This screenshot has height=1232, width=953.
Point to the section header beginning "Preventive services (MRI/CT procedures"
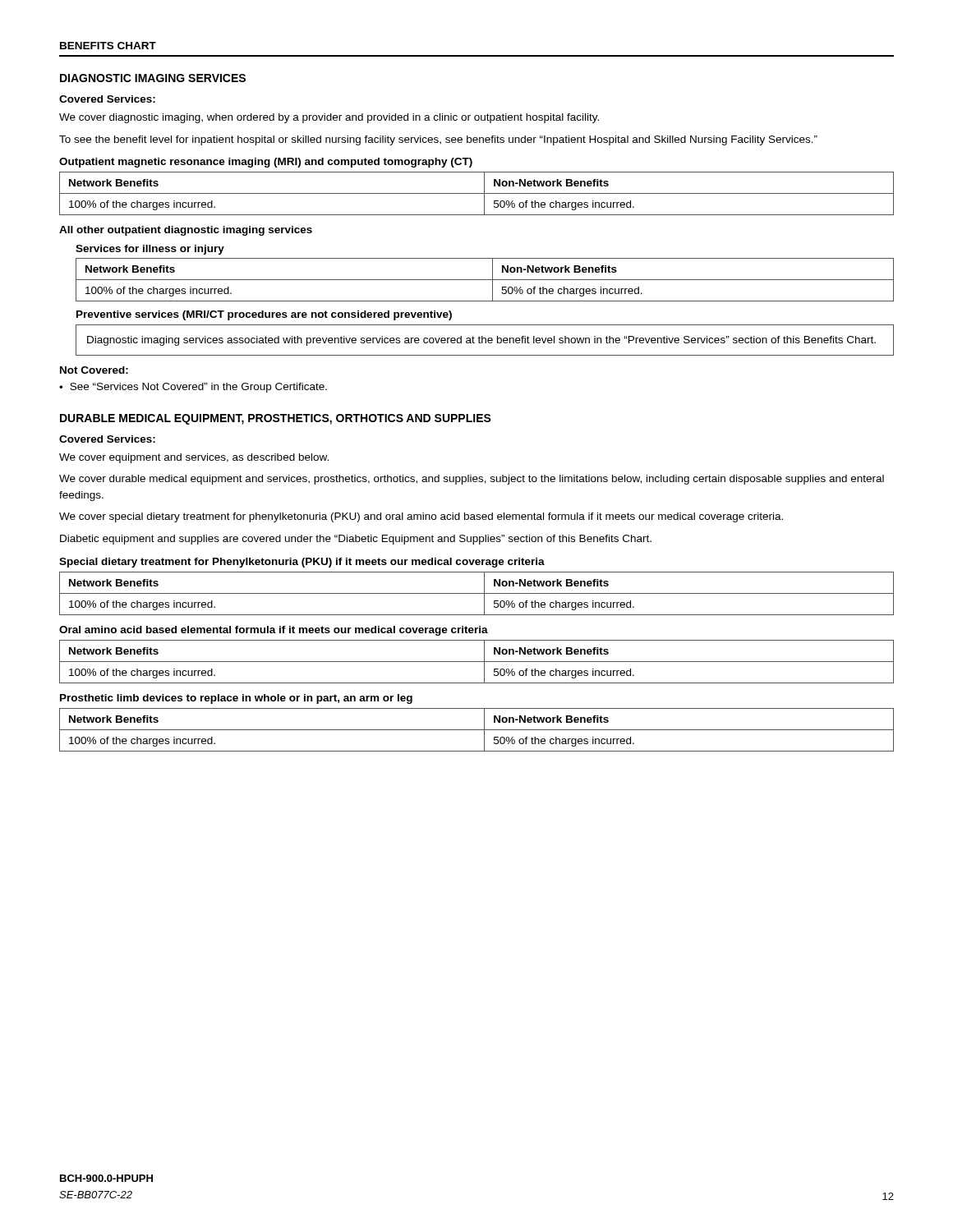tap(264, 314)
